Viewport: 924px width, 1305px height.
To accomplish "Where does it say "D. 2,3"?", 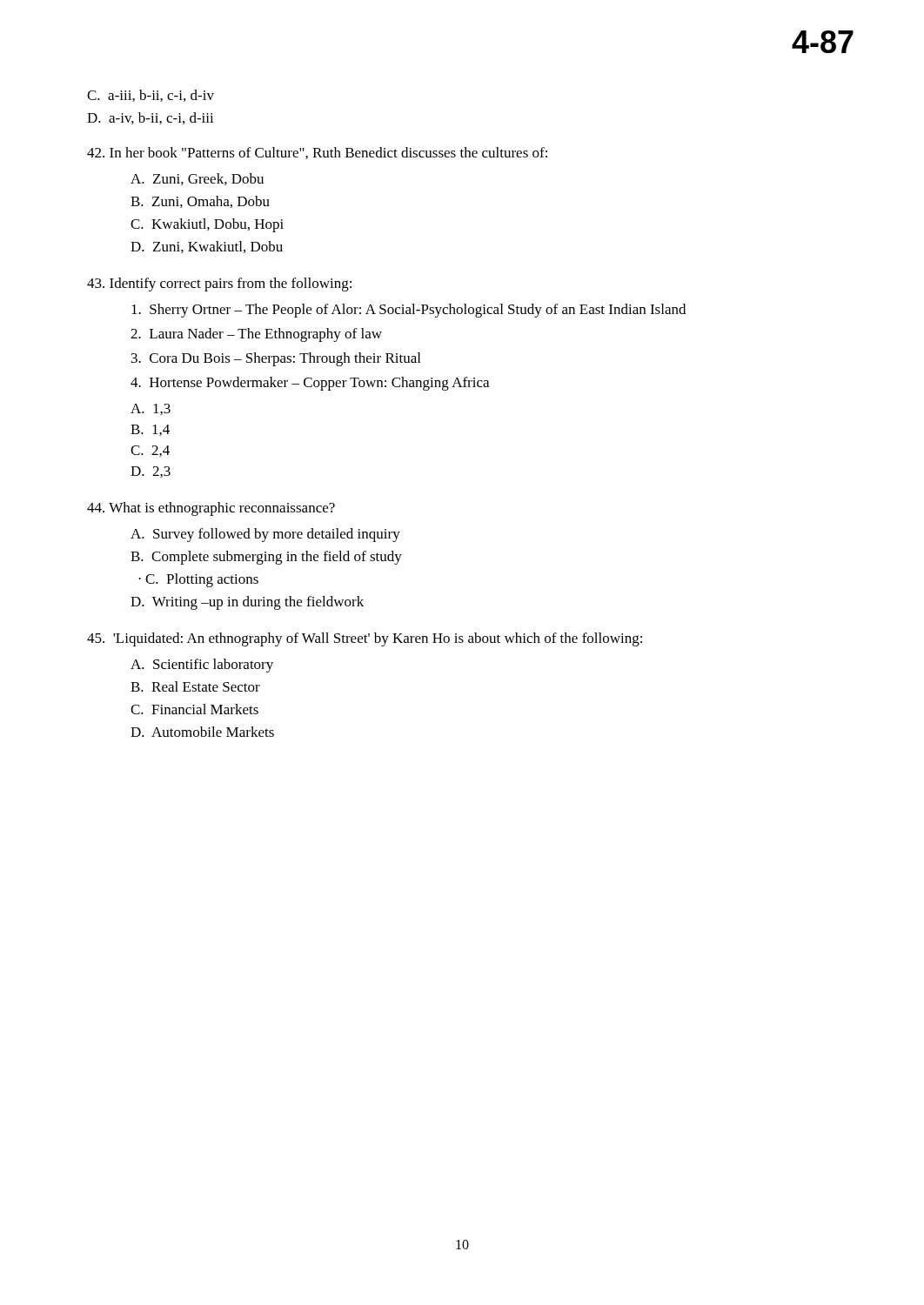I will click(151, 471).
